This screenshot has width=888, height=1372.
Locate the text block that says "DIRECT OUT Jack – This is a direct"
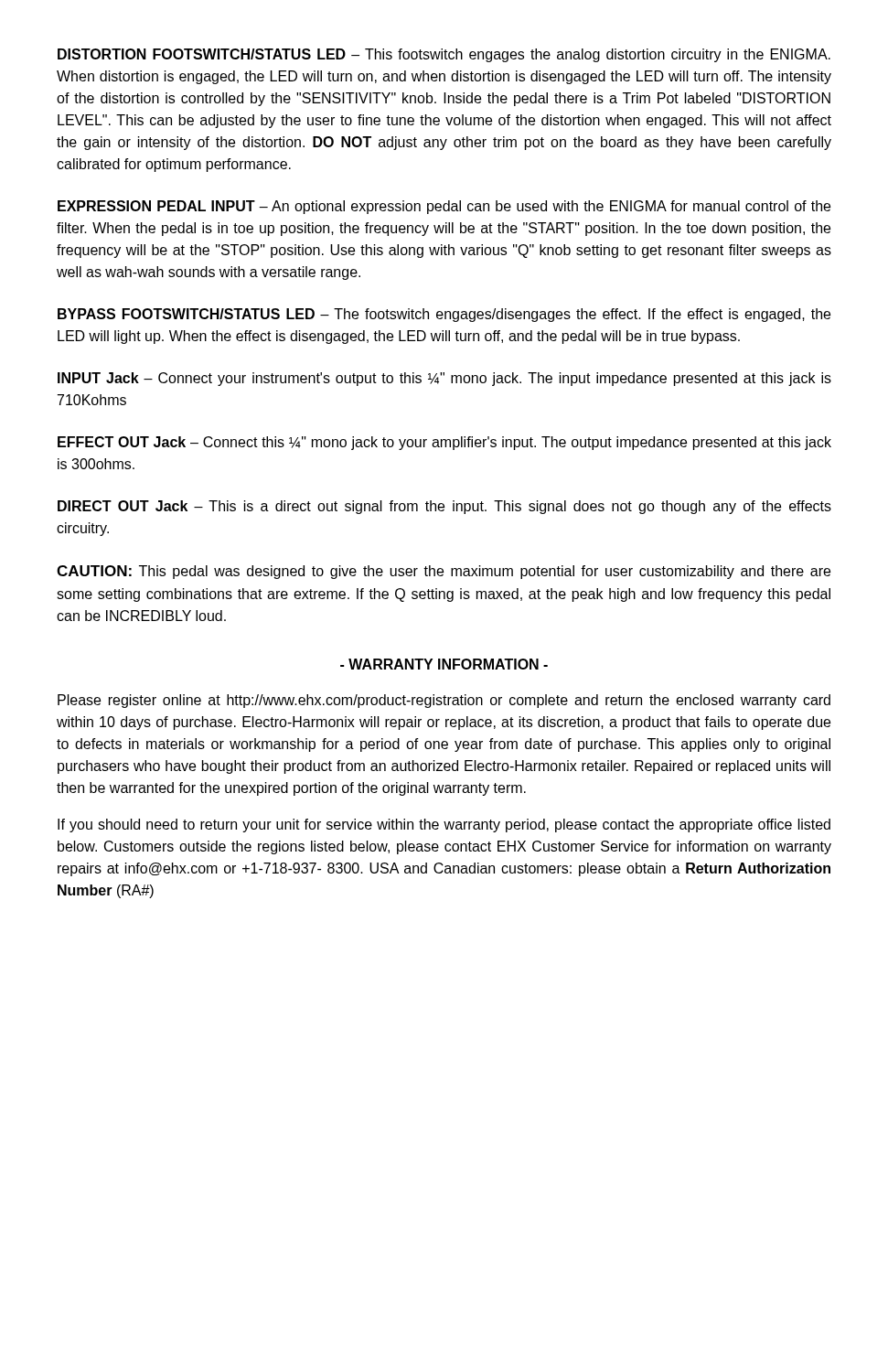[444, 517]
